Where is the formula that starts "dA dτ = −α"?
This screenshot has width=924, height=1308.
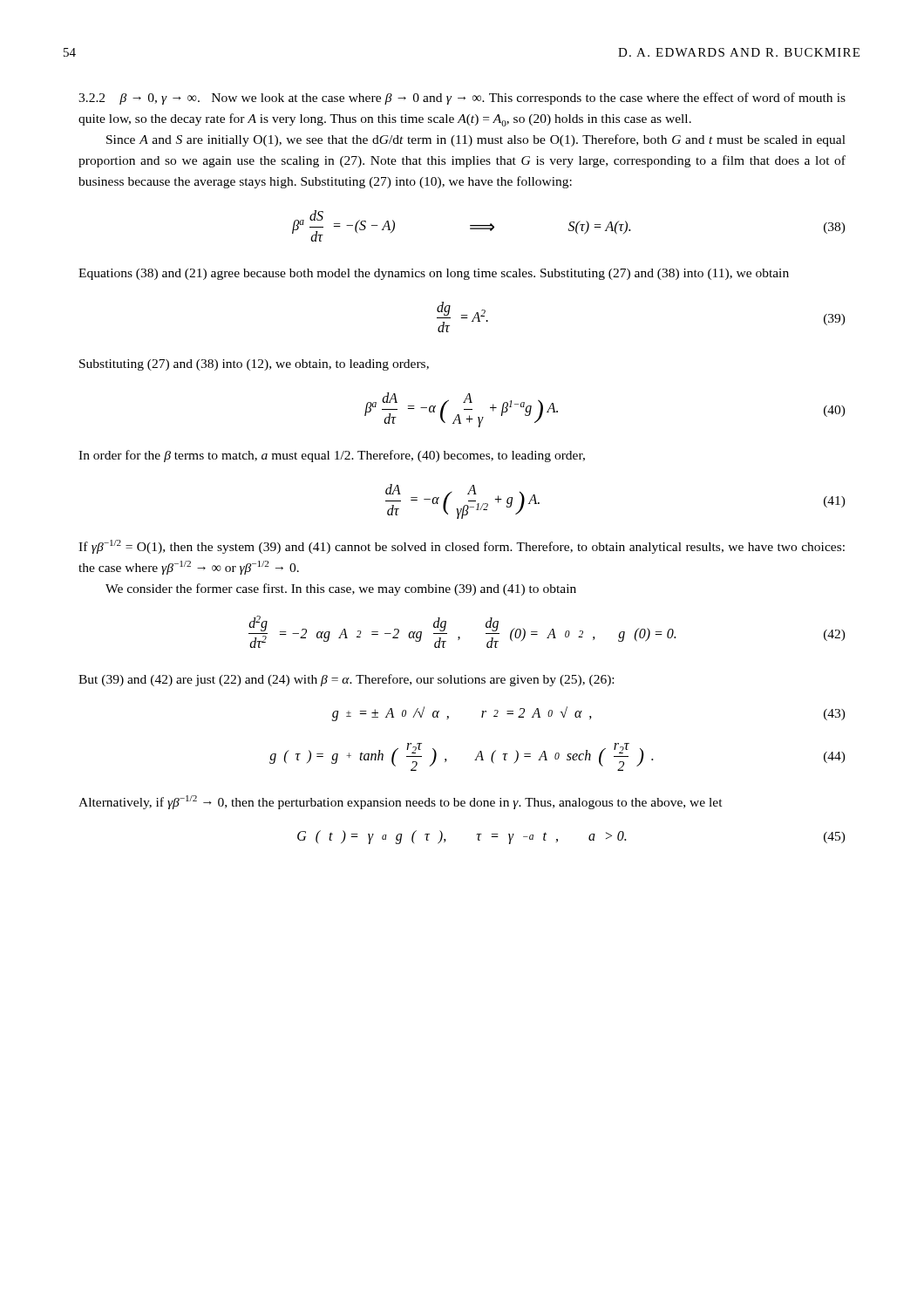472,501
